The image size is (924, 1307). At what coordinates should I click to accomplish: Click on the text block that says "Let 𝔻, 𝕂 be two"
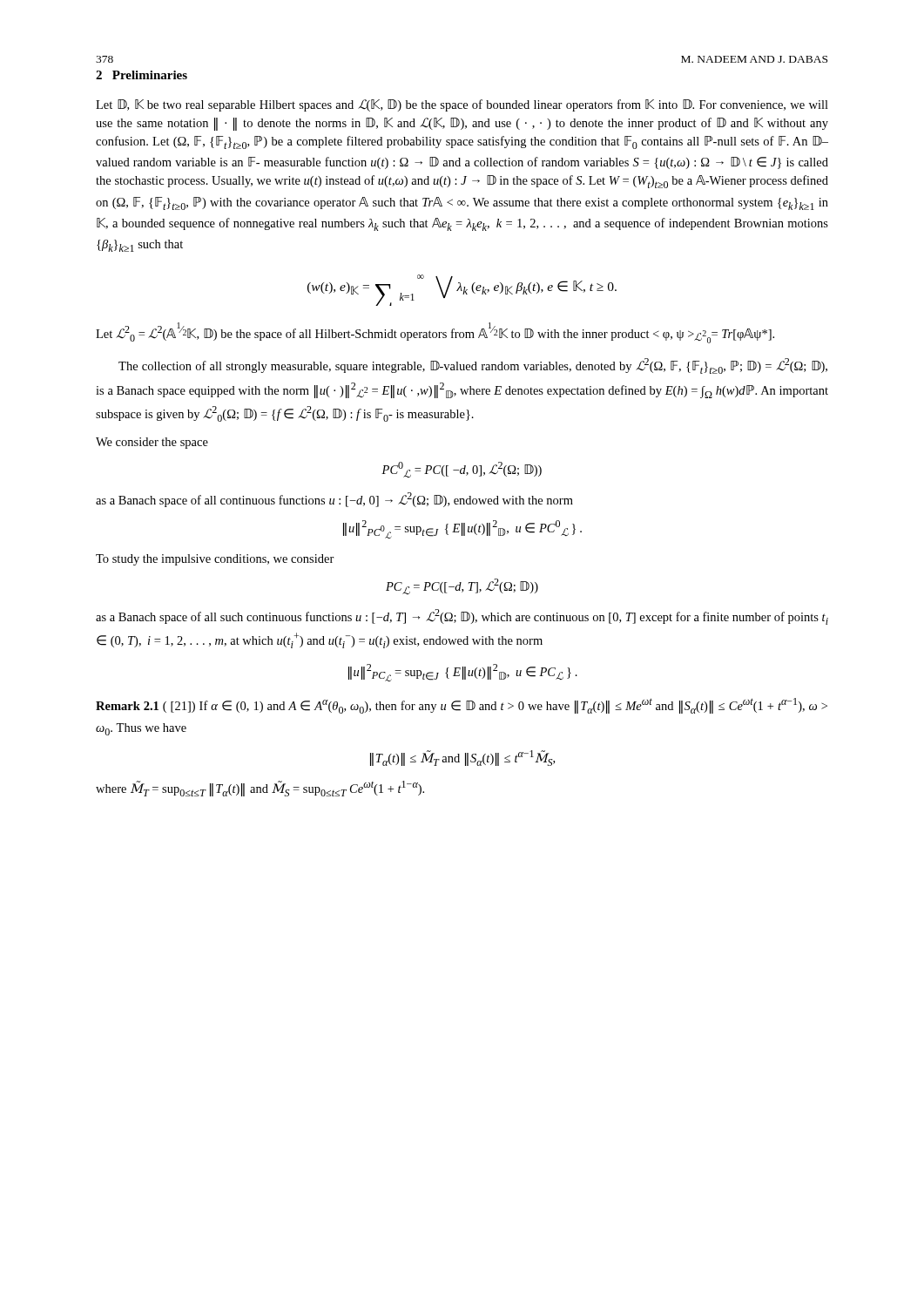pos(462,176)
